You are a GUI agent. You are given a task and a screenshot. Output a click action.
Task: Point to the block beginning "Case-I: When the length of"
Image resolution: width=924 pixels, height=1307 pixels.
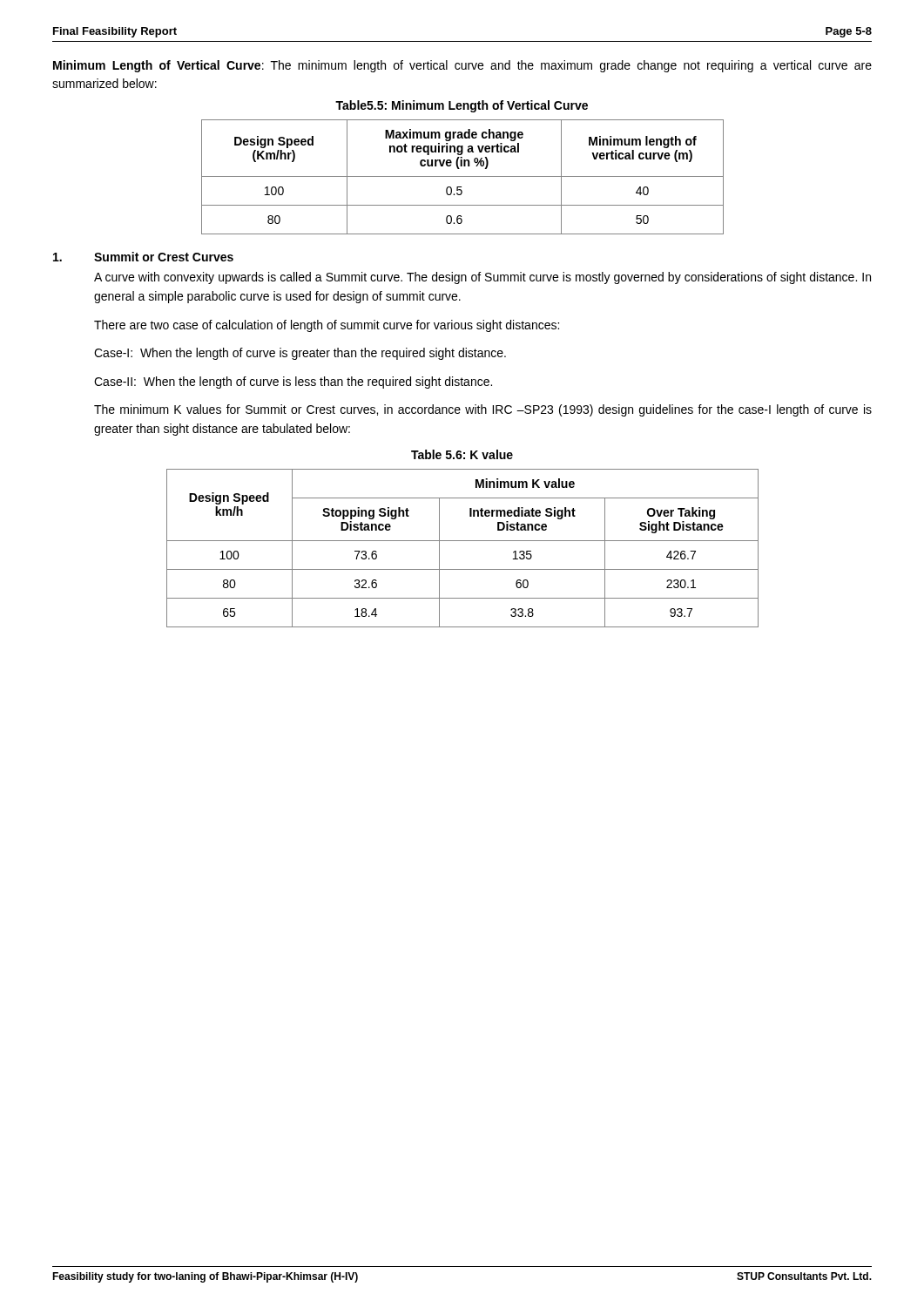coord(300,353)
